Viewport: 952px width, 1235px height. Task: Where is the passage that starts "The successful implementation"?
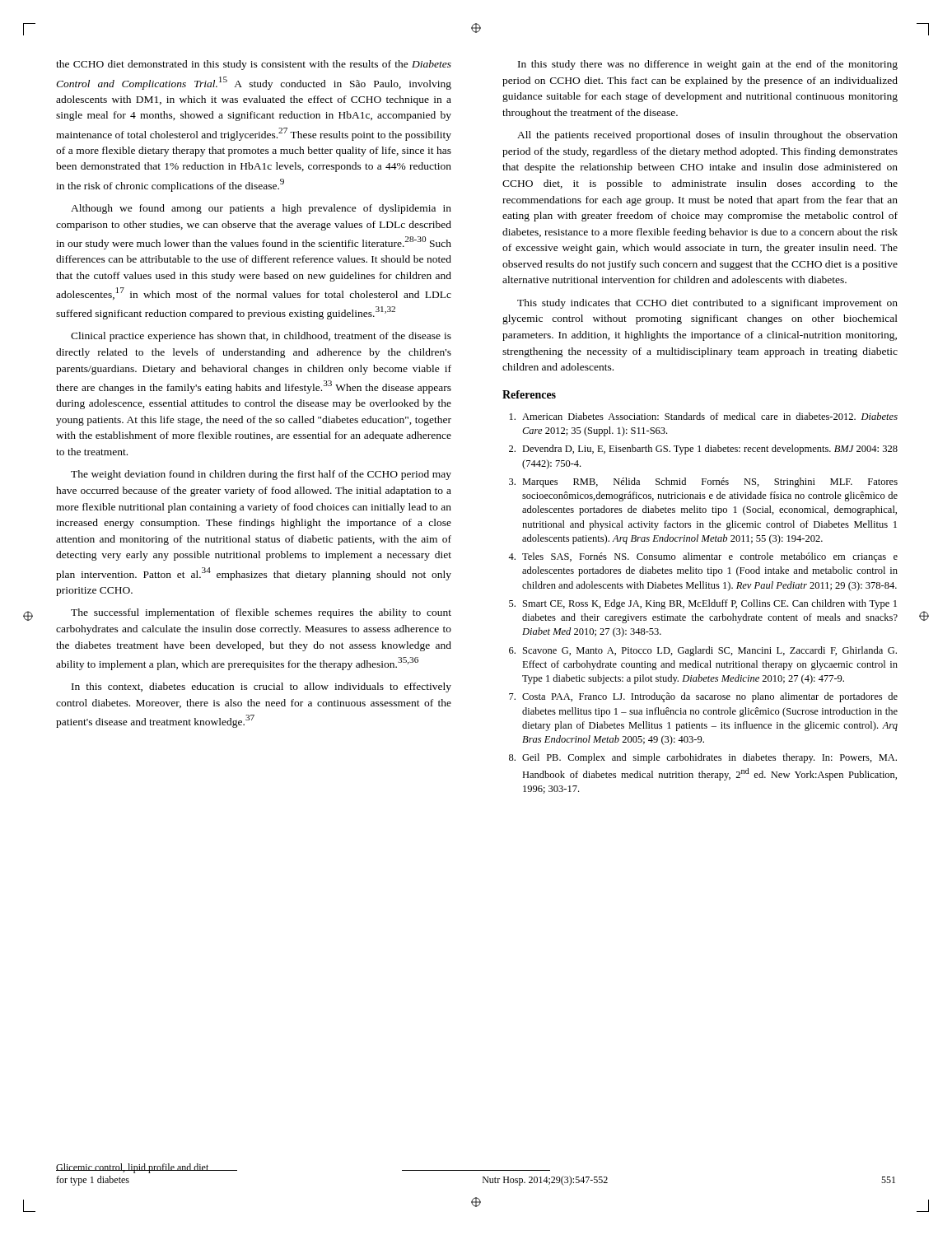click(254, 638)
